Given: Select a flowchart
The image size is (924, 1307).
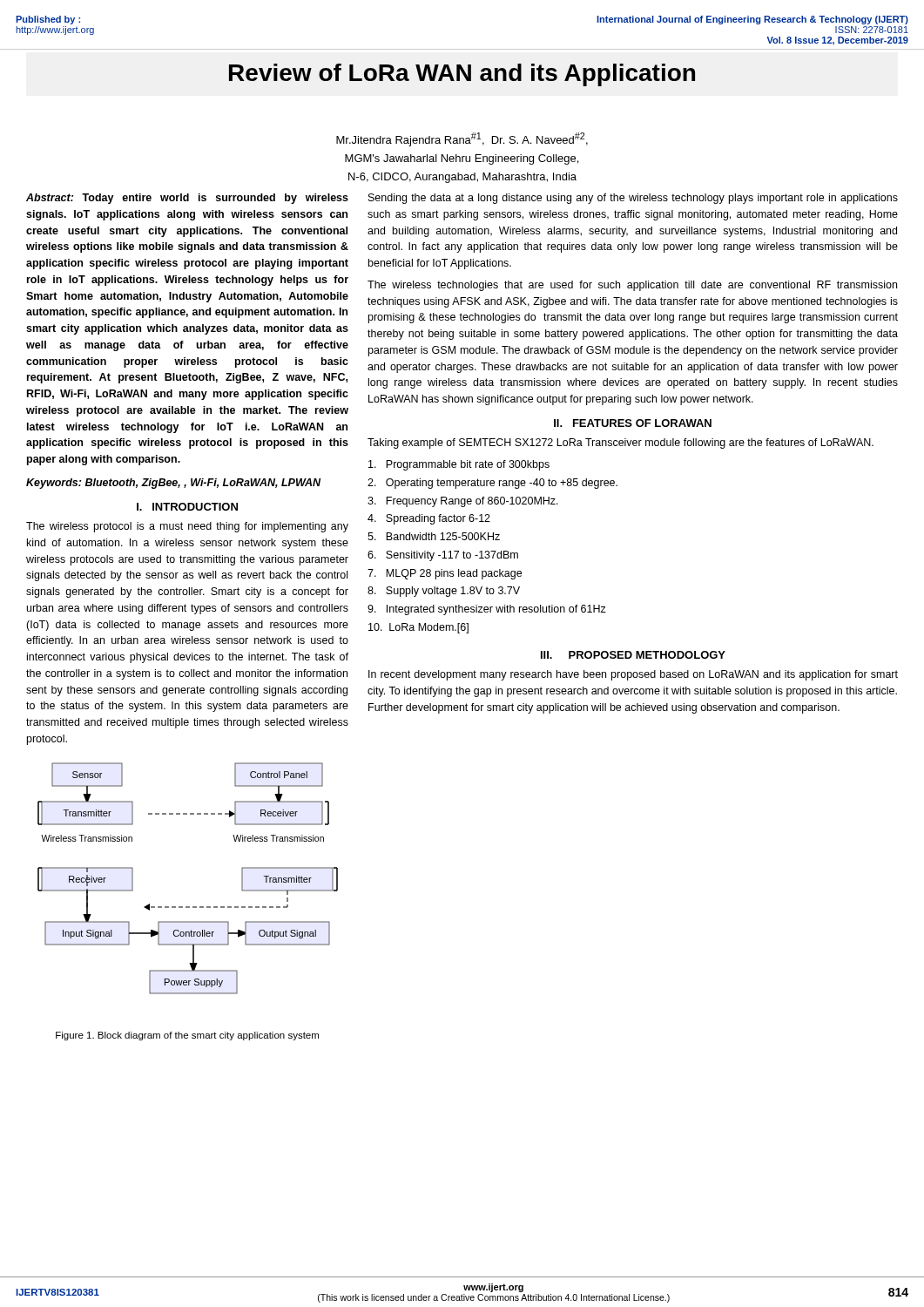Looking at the screenshot, I should click(x=187, y=889).
